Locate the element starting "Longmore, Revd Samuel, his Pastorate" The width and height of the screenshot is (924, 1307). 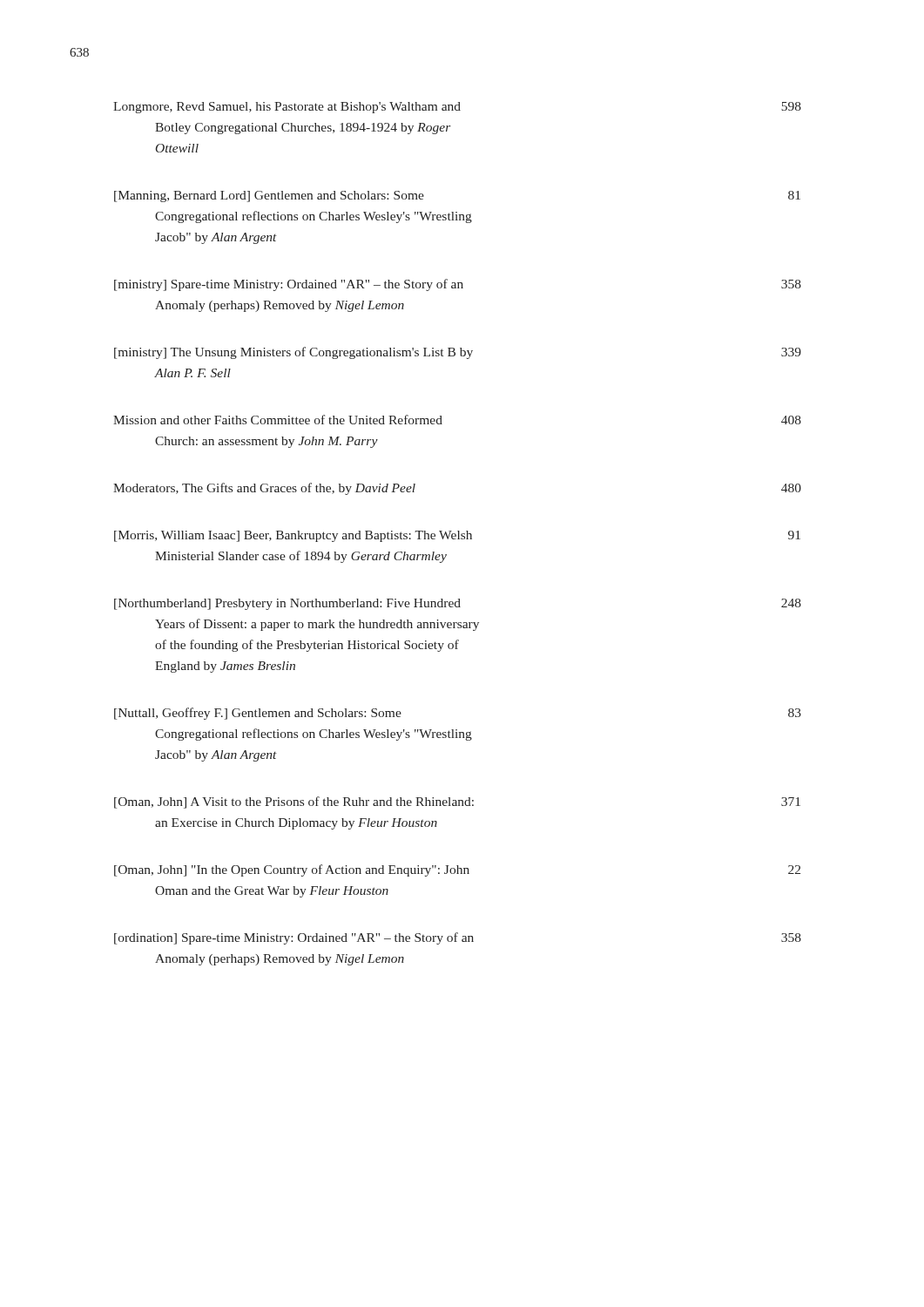click(457, 127)
